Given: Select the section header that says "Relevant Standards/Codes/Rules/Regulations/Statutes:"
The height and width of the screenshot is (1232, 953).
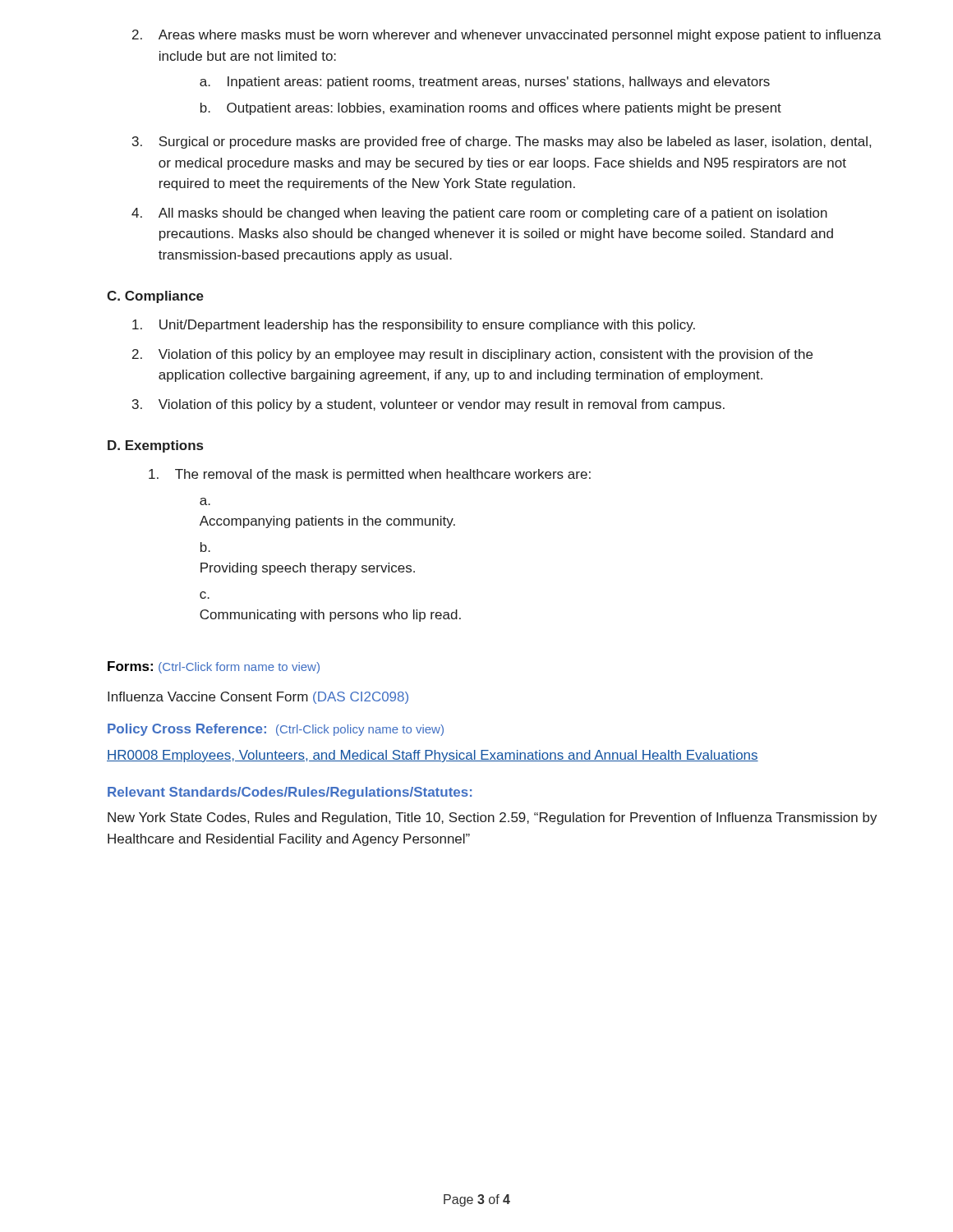Looking at the screenshot, I should (x=290, y=792).
